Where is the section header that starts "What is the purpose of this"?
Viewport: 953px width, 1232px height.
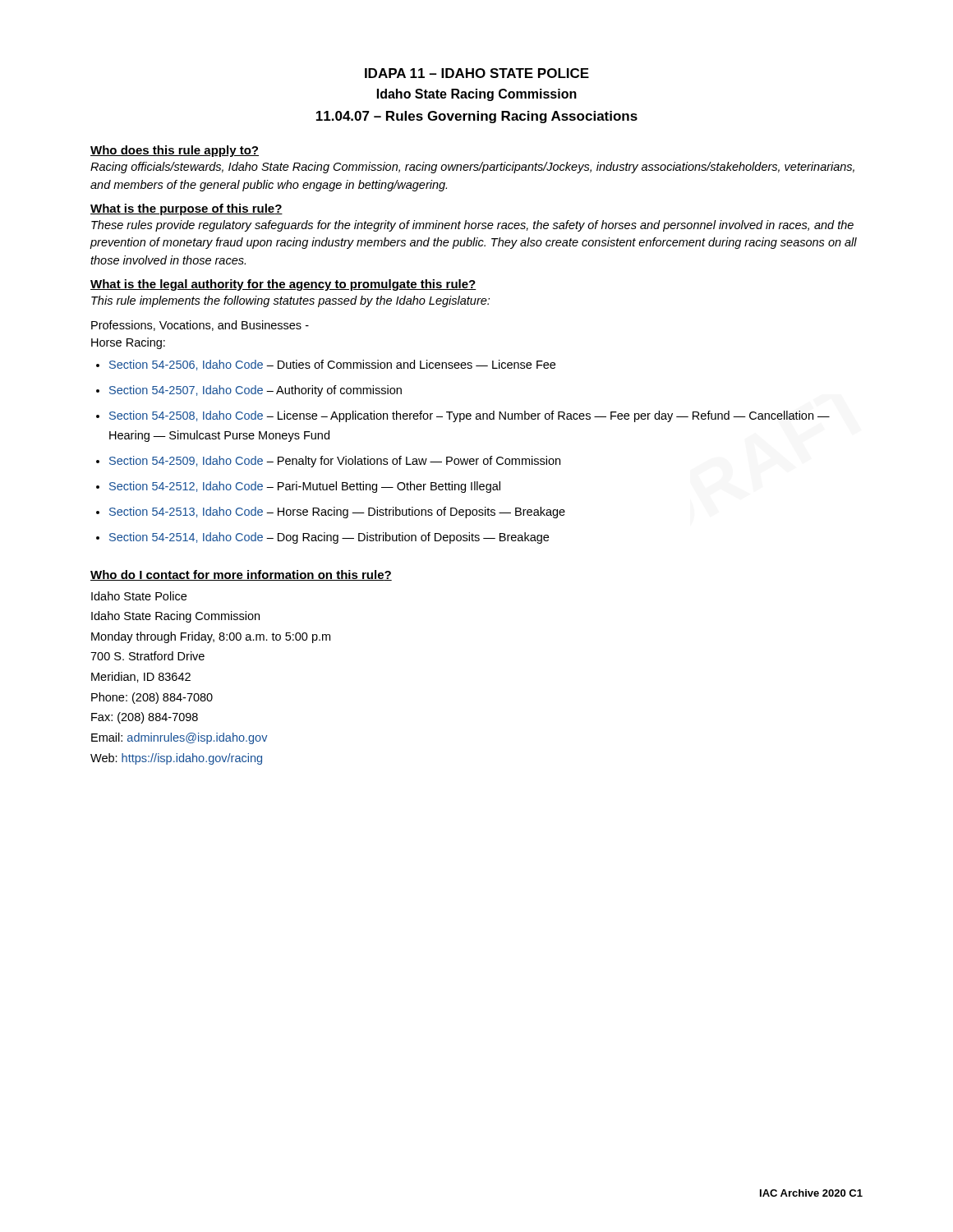click(x=186, y=208)
